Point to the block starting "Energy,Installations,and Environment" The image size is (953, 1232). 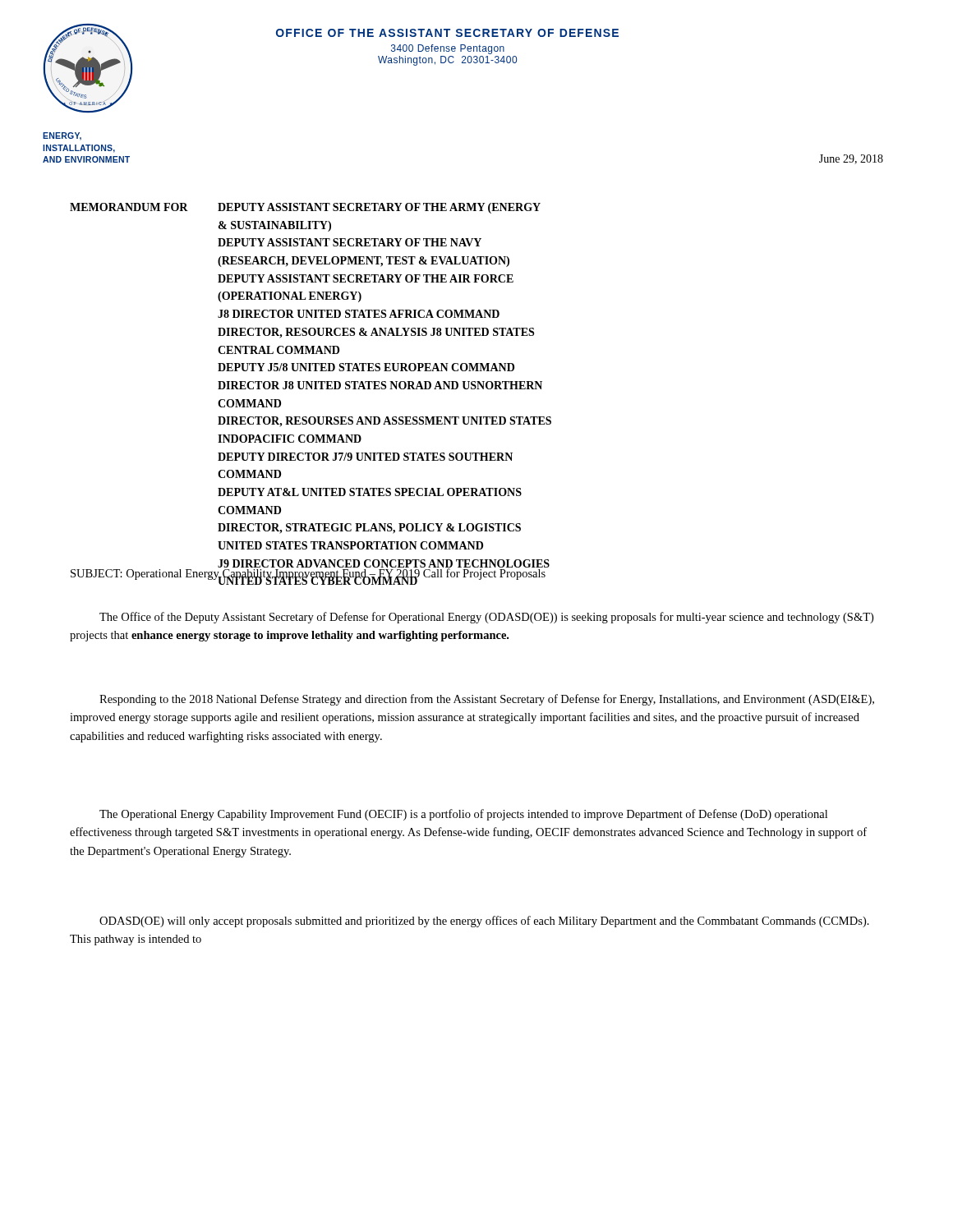pos(86,148)
